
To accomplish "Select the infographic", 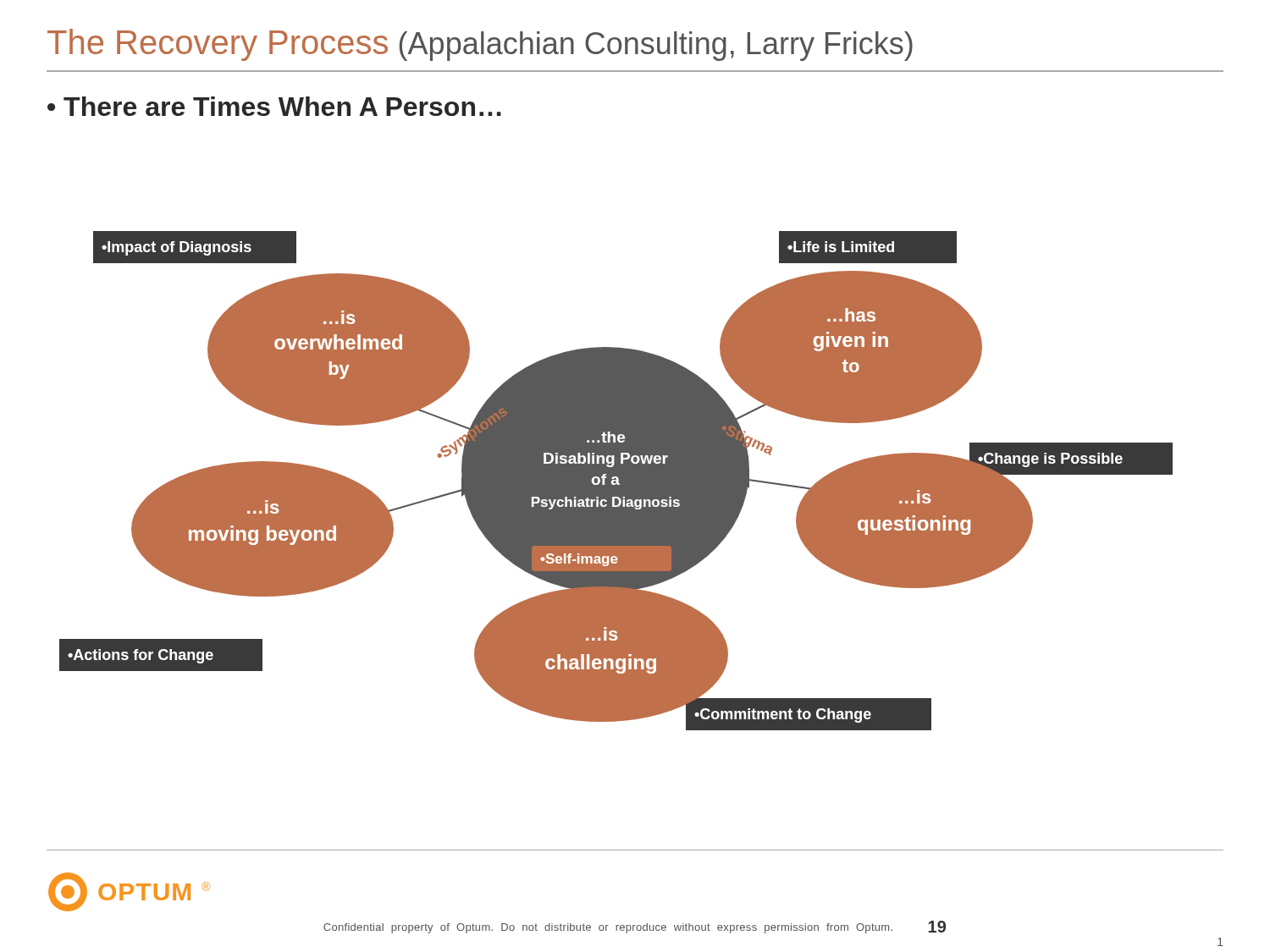I will (x=635, y=448).
